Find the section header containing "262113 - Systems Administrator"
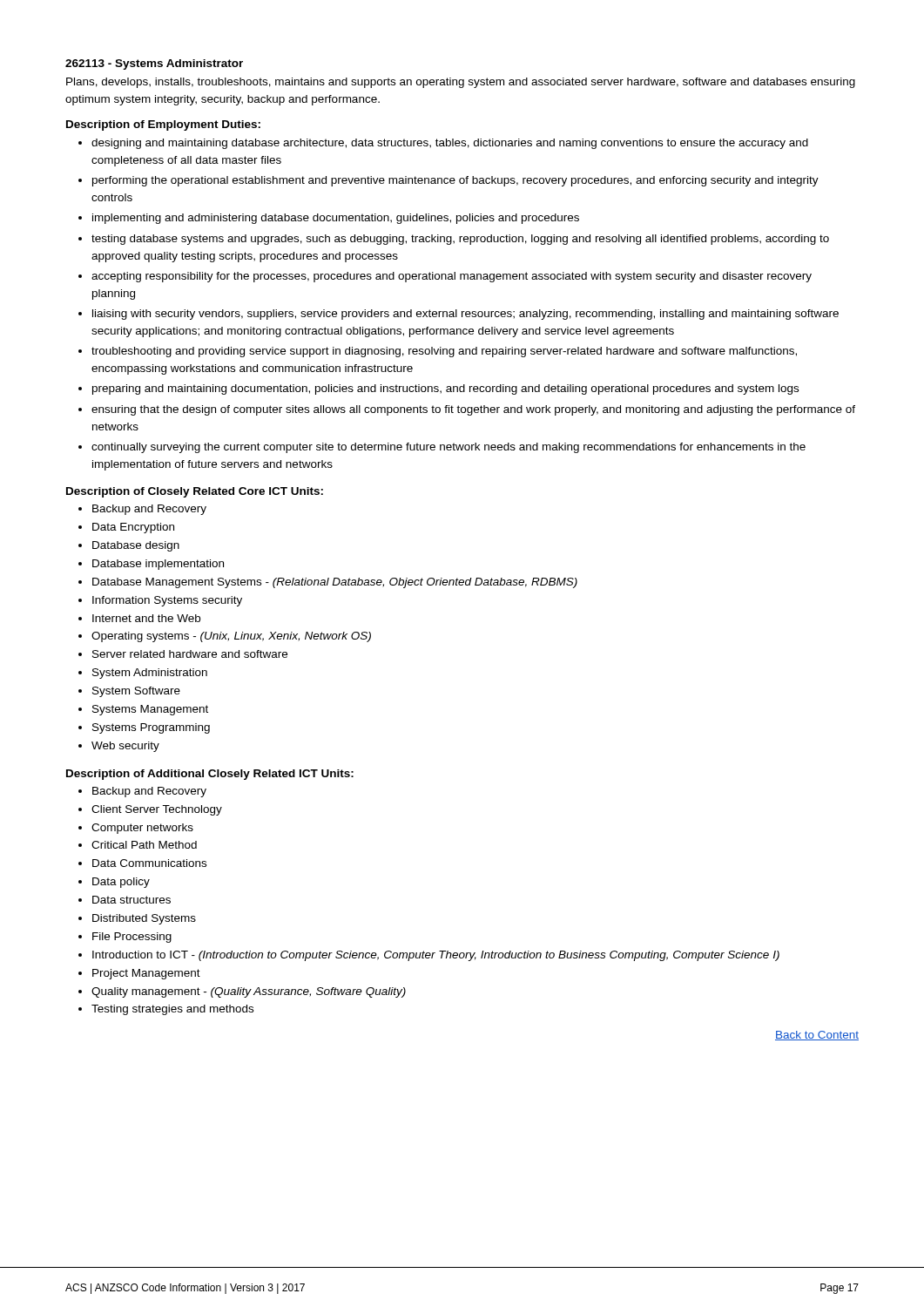Viewport: 924px width, 1307px height. pyautogui.click(x=154, y=63)
